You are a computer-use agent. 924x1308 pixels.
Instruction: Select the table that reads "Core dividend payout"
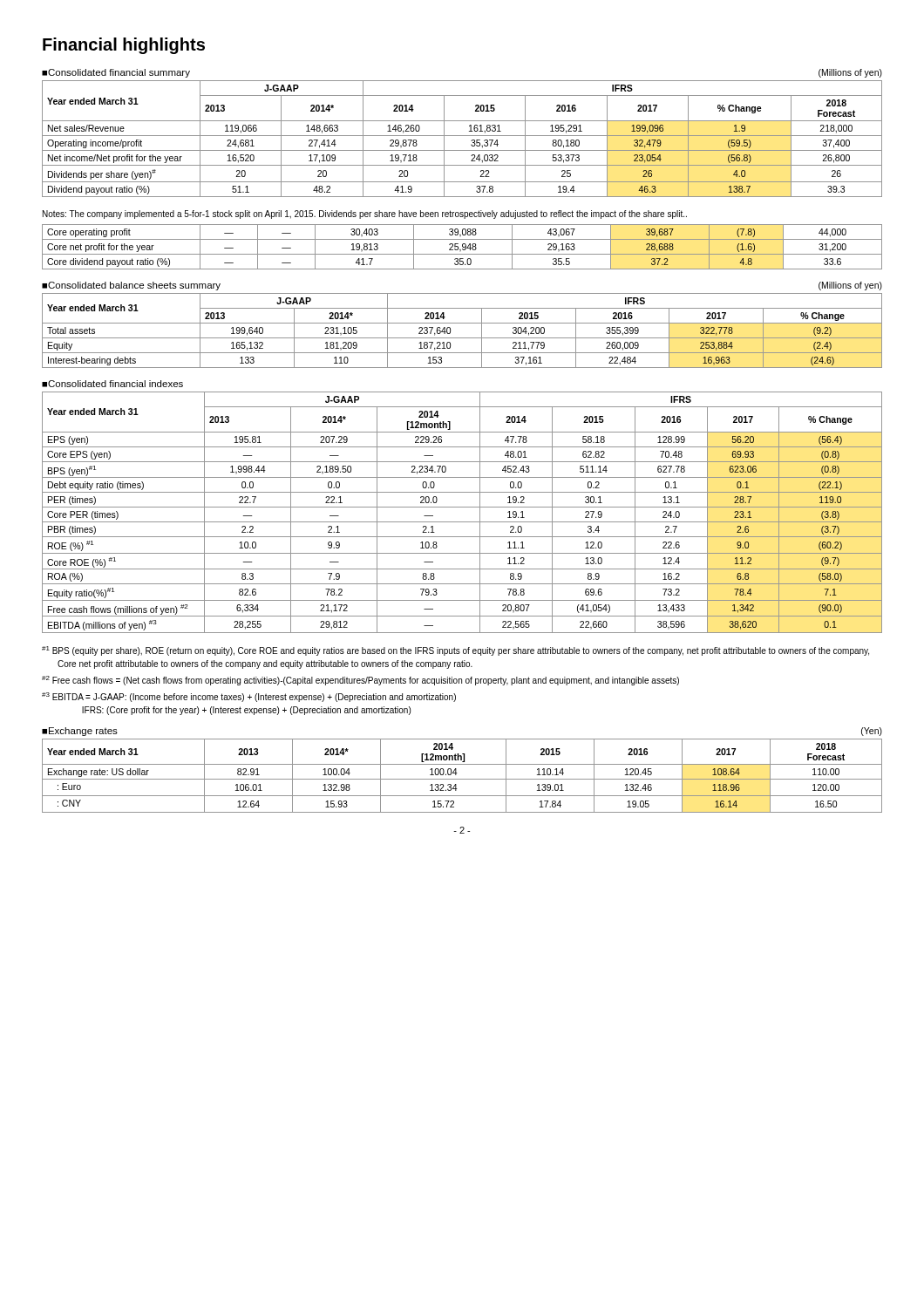pyautogui.click(x=462, y=246)
